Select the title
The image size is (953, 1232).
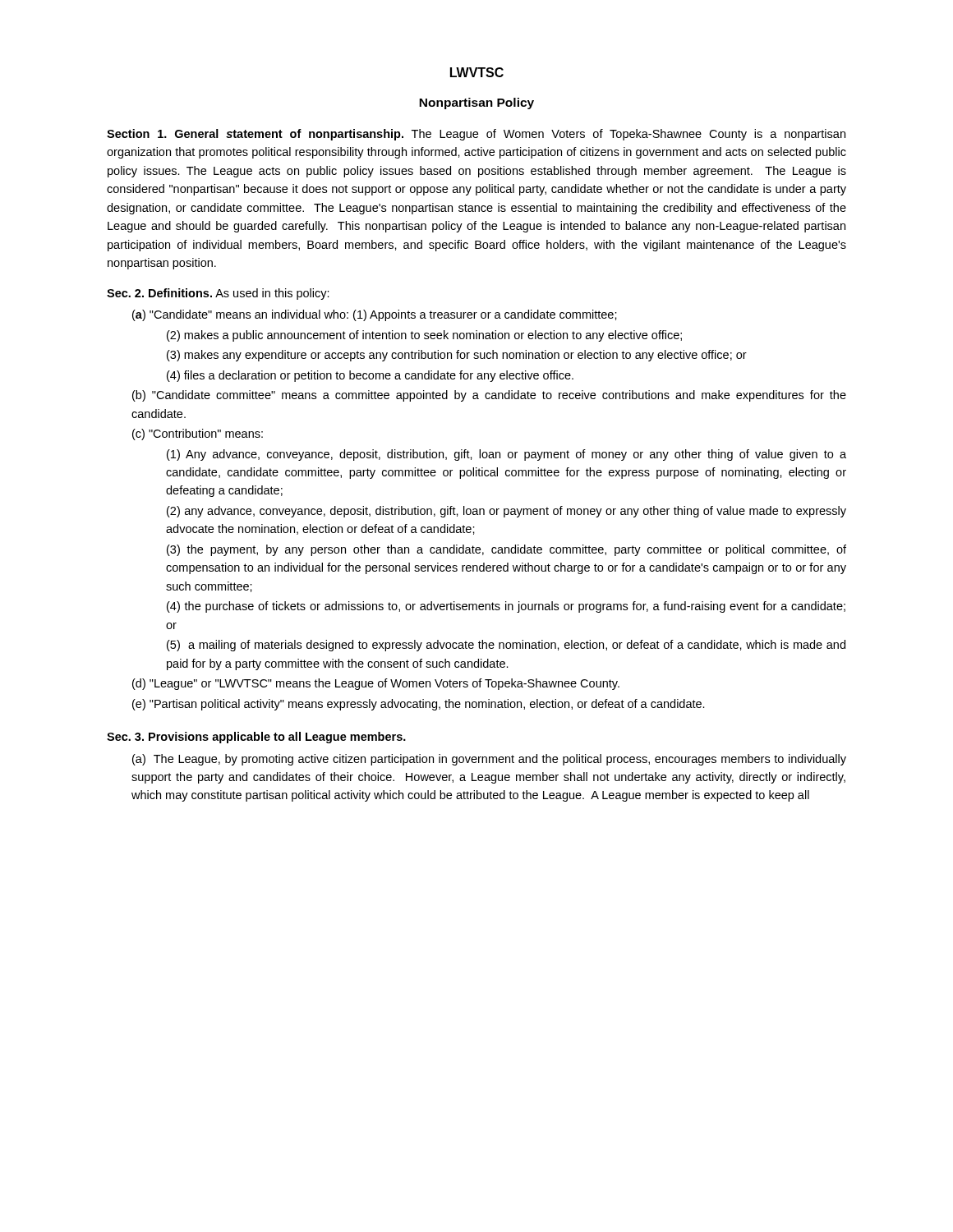(x=476, y=73)
